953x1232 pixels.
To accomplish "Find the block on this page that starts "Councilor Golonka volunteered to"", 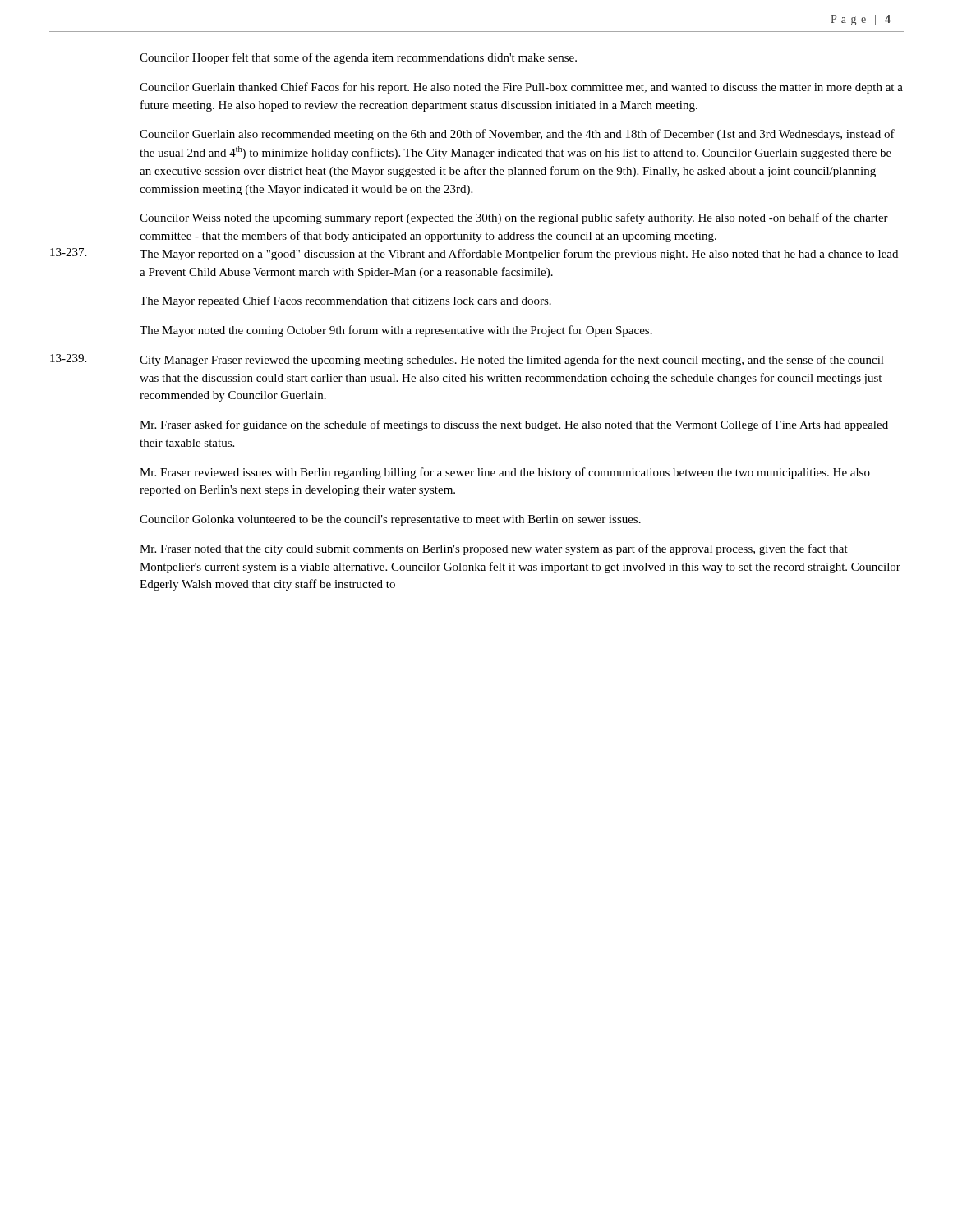I will [390, 519].
